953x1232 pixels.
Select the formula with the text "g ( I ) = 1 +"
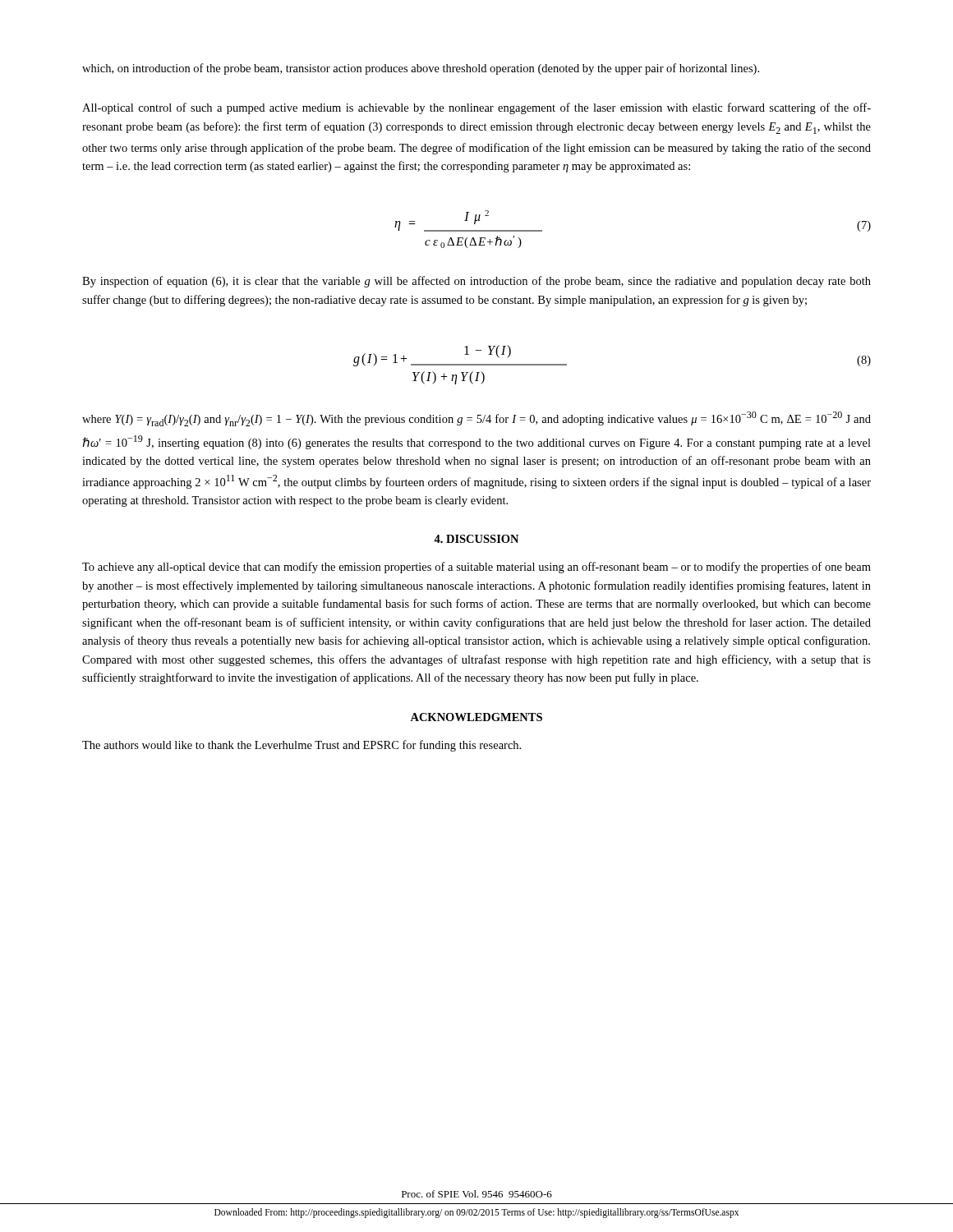point(488,354)
